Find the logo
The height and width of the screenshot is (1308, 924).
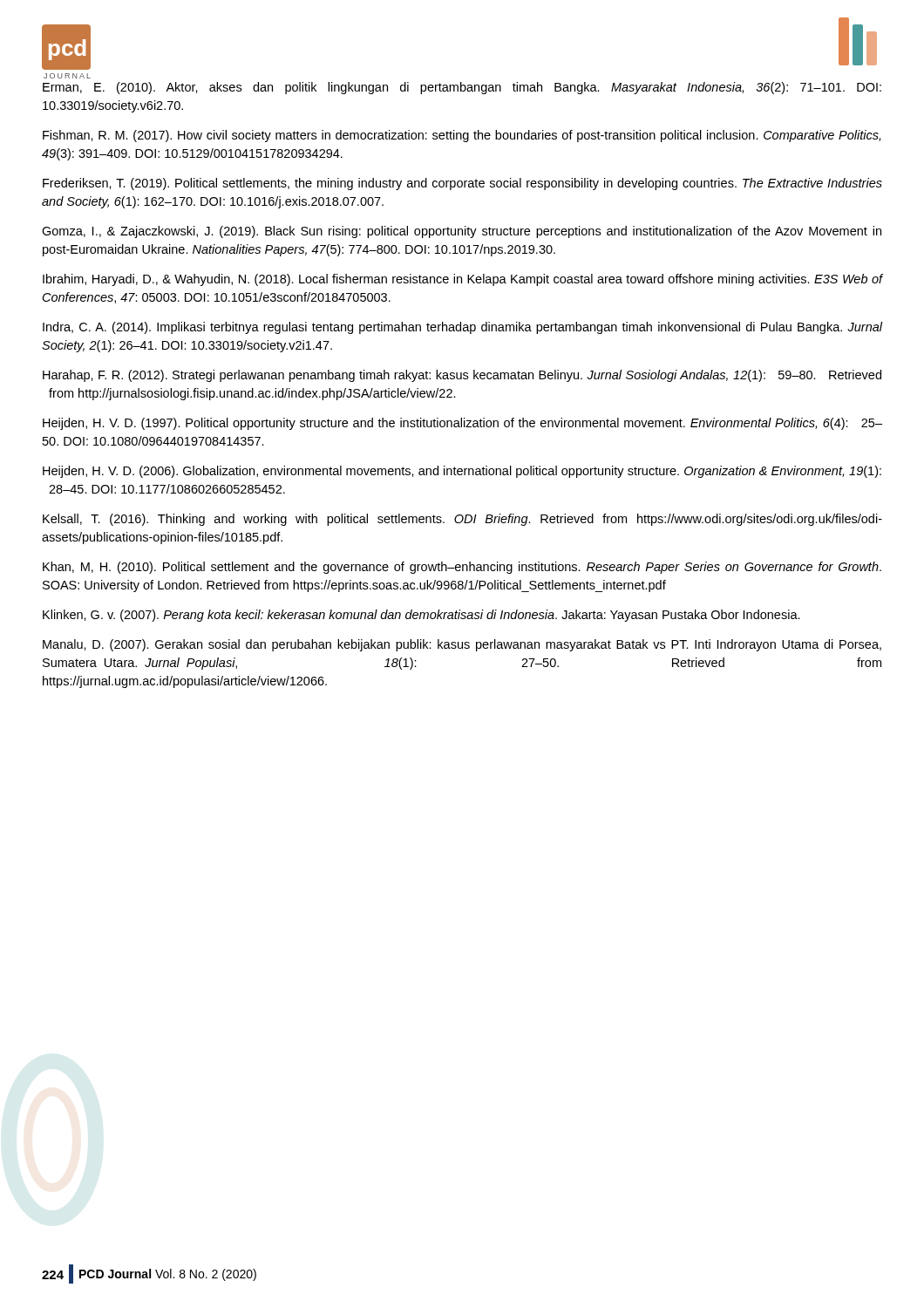[x=77, y=55]
